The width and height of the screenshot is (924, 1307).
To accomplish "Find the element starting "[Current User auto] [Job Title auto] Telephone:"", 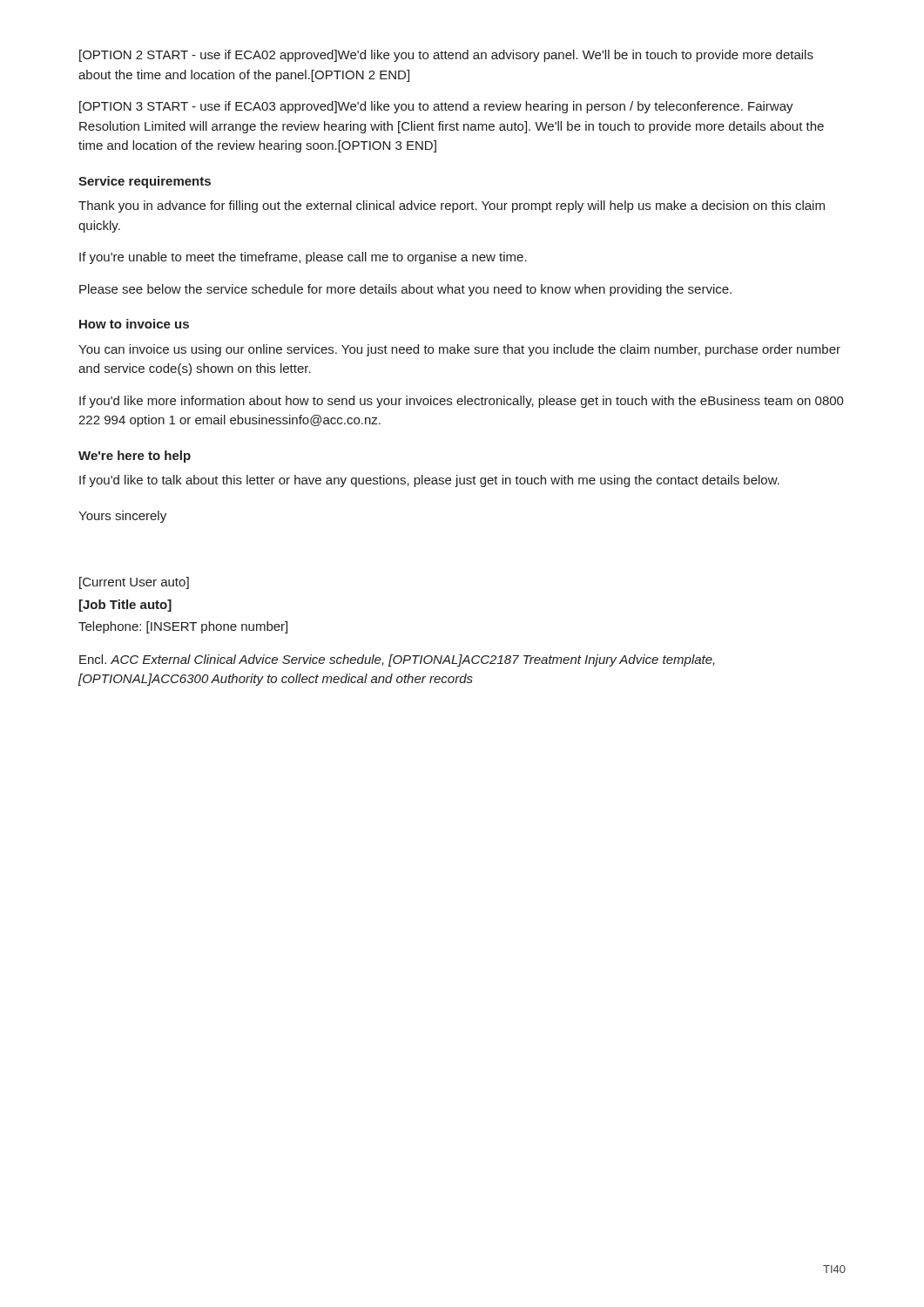I will tap(134, 583).
